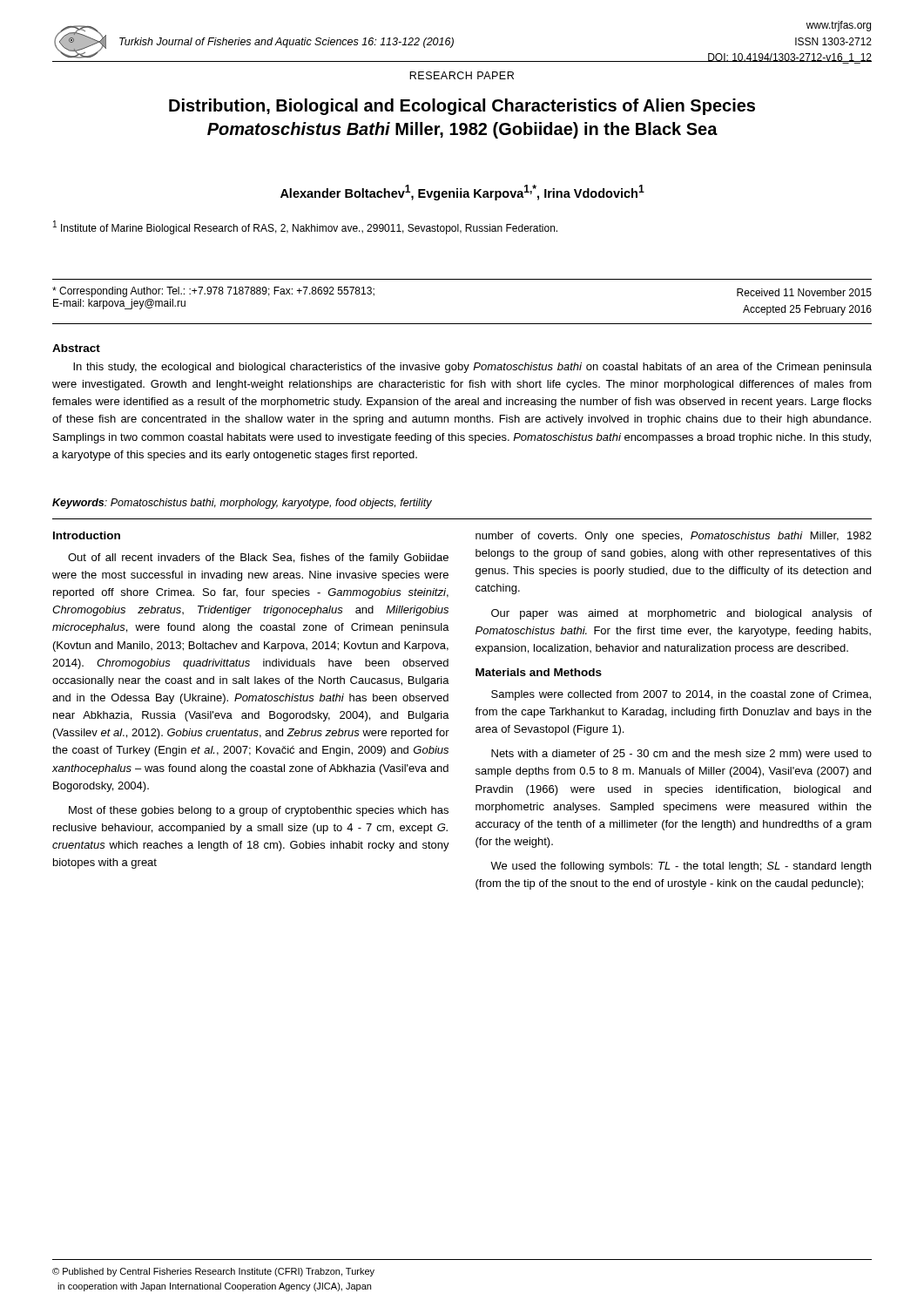This screenshot has height=1307, width=924.
Task: Locate the block starting "In this study, the ecological and biological"
Action: tap(462, 410)
